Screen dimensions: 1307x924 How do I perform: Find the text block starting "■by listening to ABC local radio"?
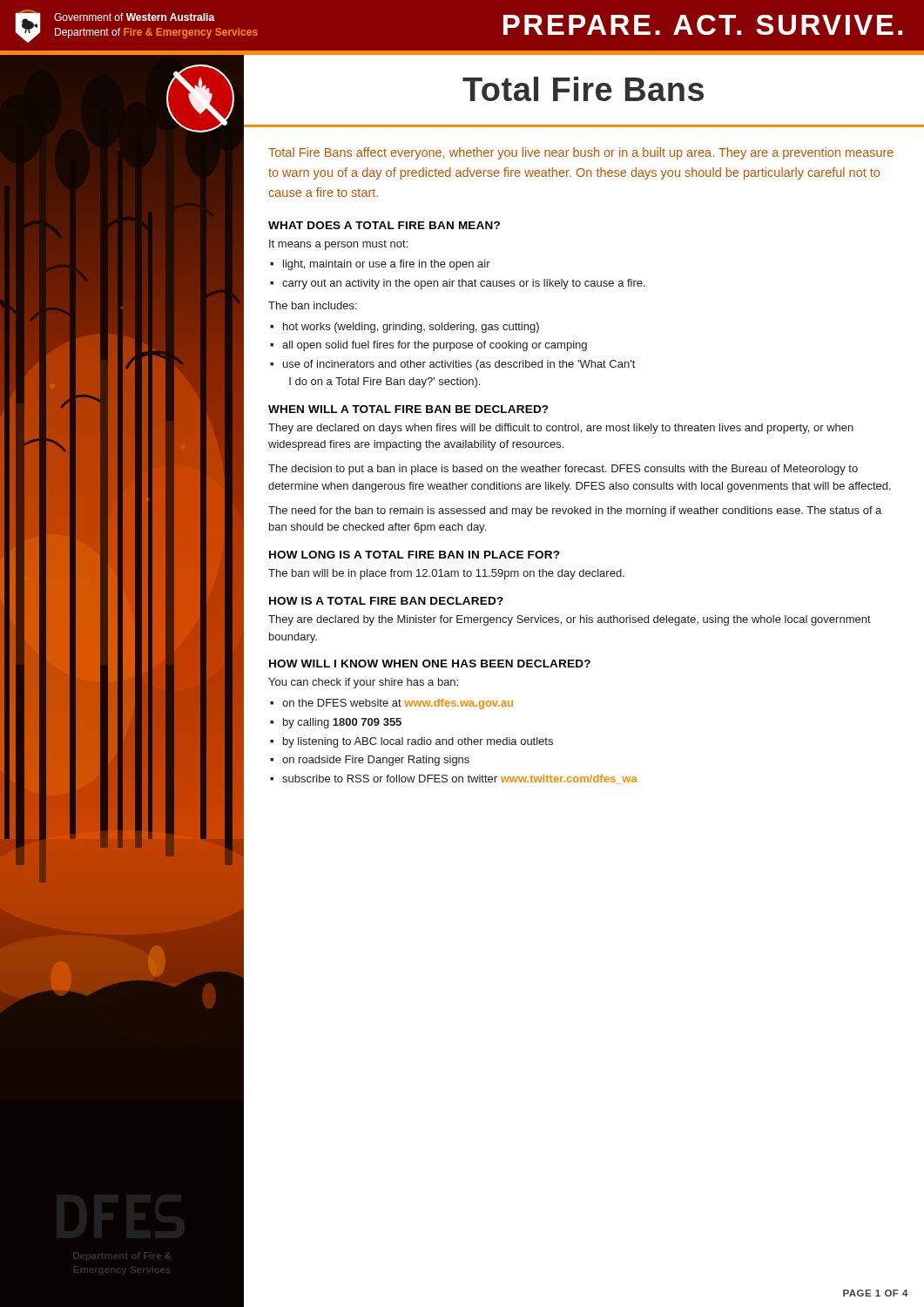pyautogui.click(x=412, y=741)
